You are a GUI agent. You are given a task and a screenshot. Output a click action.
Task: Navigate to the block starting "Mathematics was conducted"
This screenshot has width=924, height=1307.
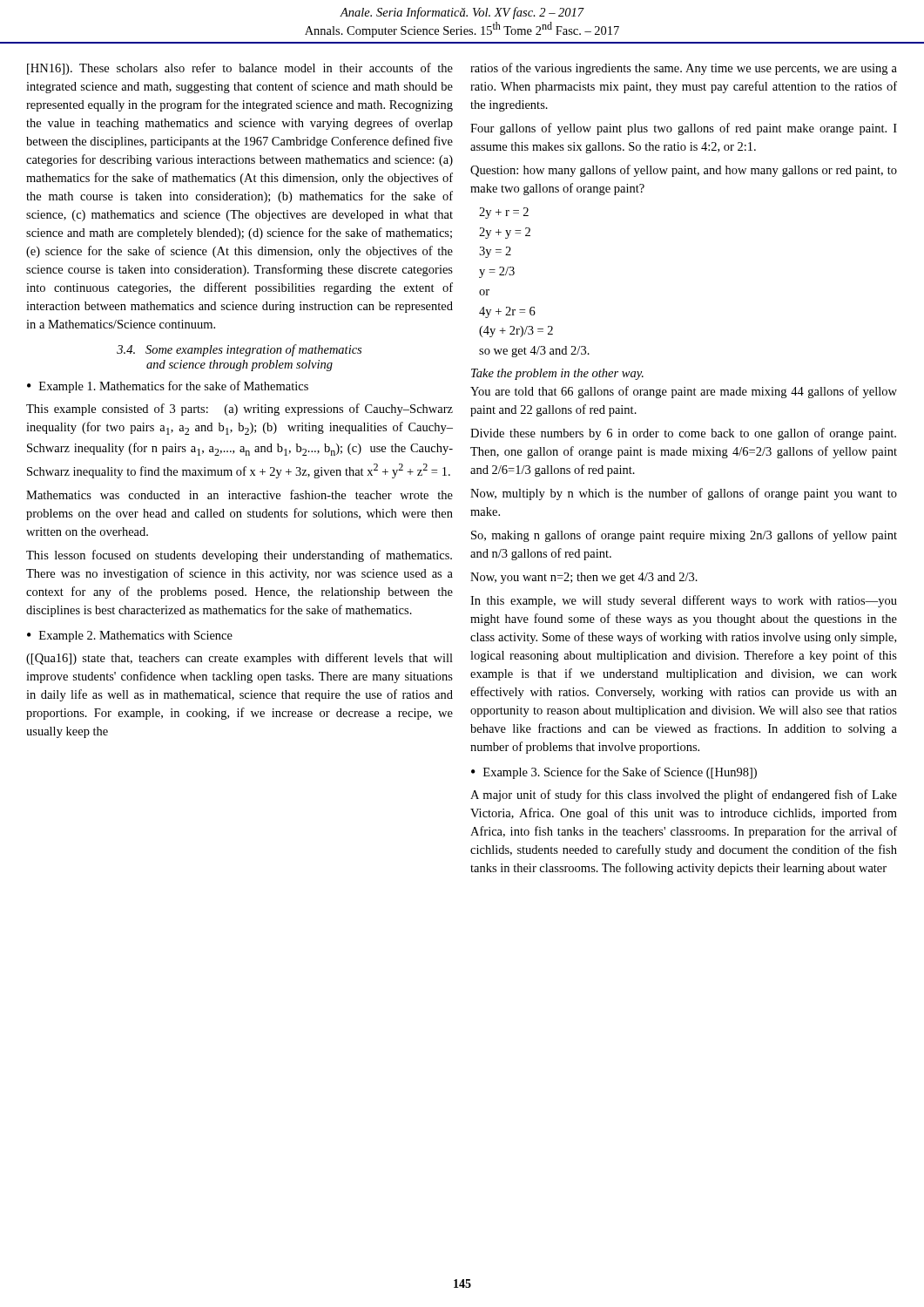240,513
